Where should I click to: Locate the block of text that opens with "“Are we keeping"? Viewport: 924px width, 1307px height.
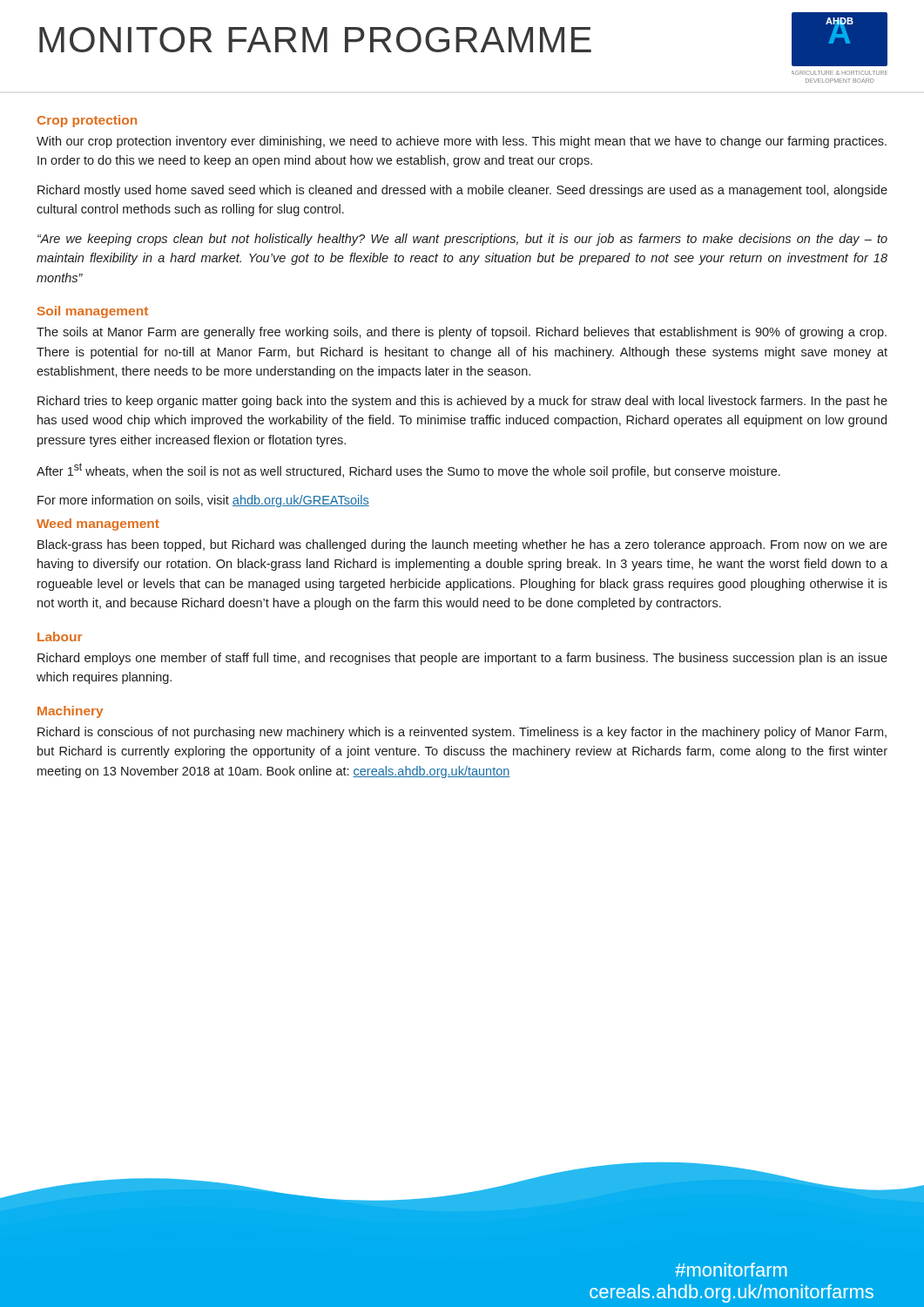(x=462, y=258)
